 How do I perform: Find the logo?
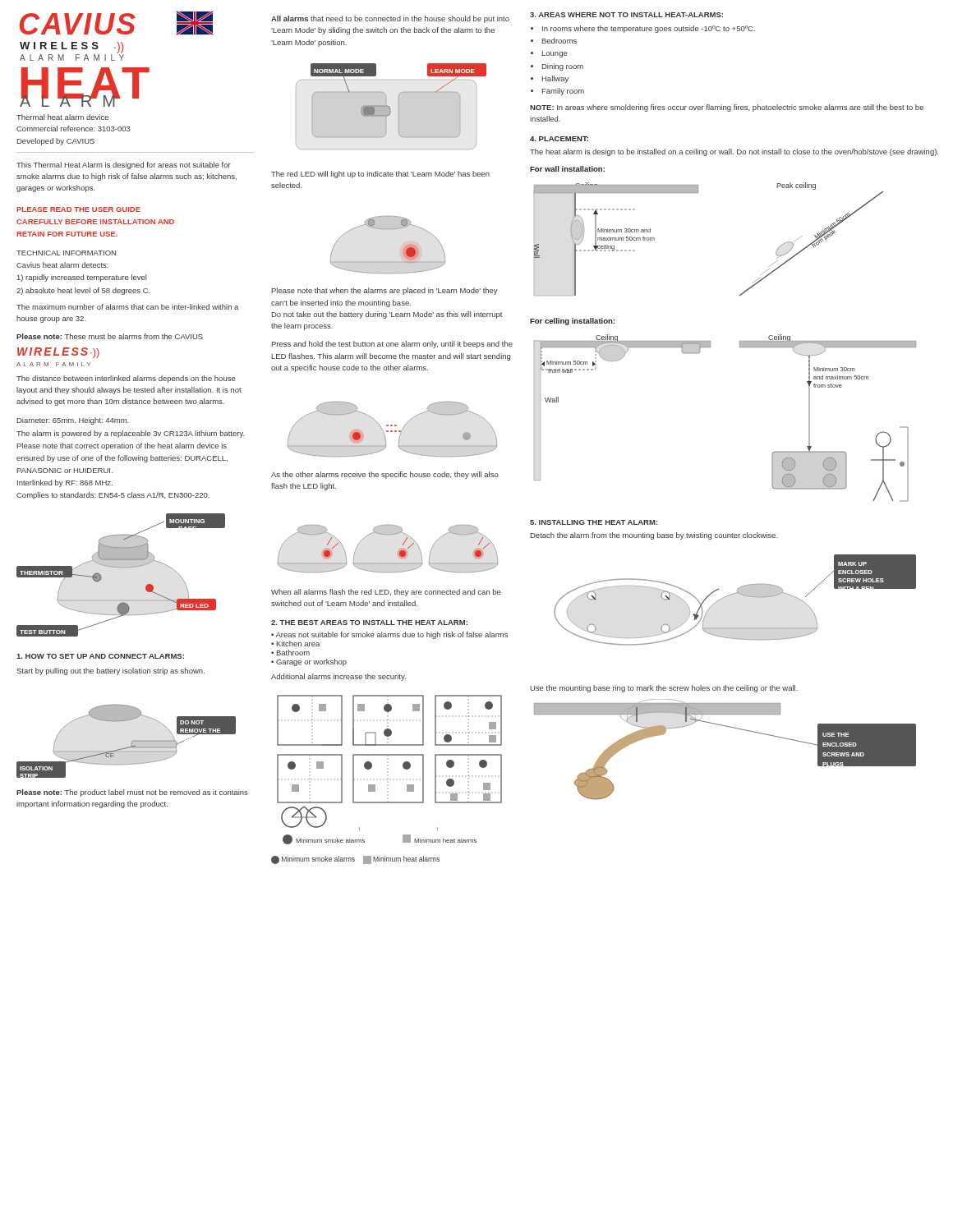[x=136, y=58]
